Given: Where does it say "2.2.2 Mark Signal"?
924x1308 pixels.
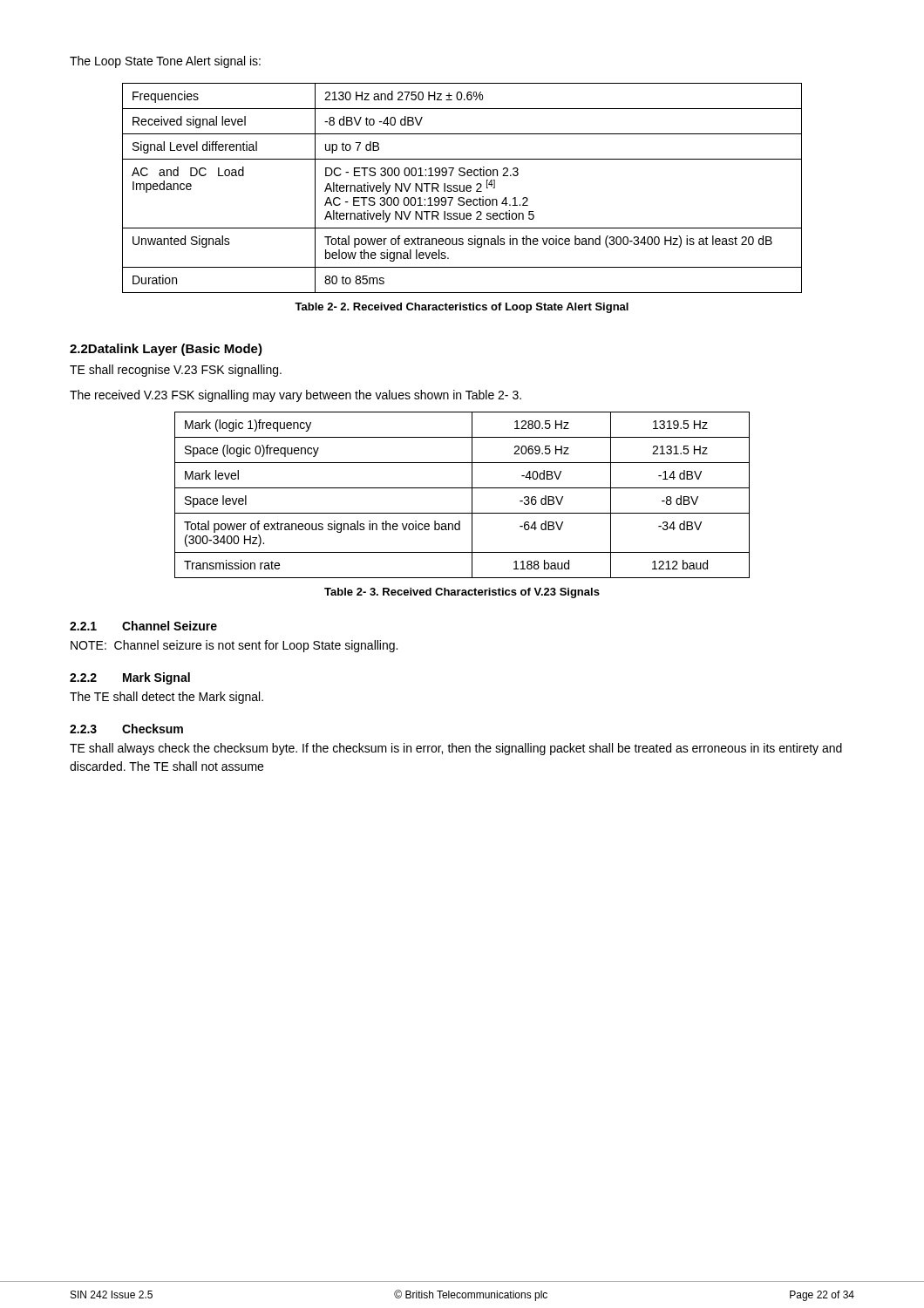Looking at the screenshot, I should pyautogui.click(x=130, y=677).
